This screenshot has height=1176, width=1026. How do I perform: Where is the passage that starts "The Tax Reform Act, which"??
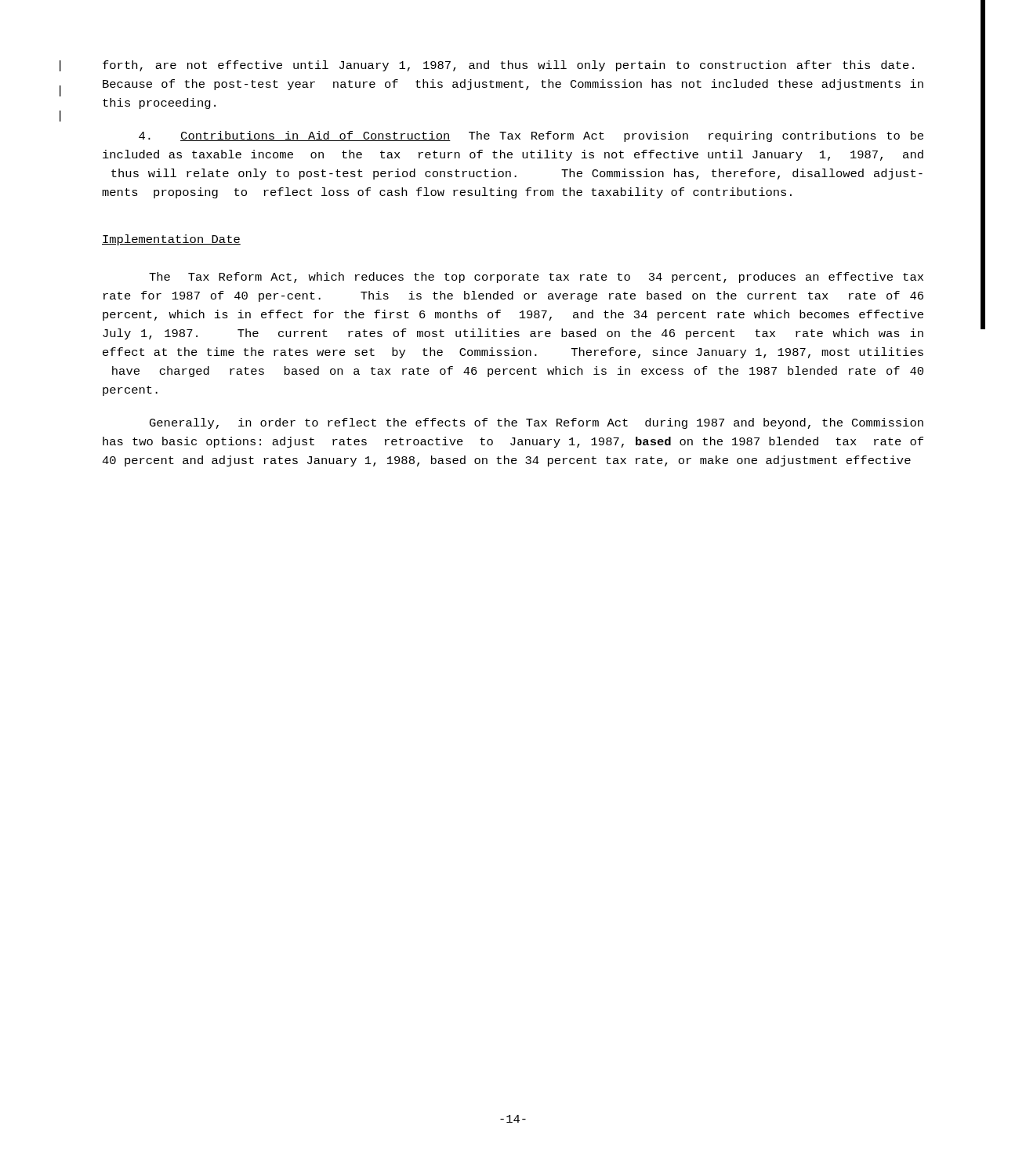coord(513,334)
